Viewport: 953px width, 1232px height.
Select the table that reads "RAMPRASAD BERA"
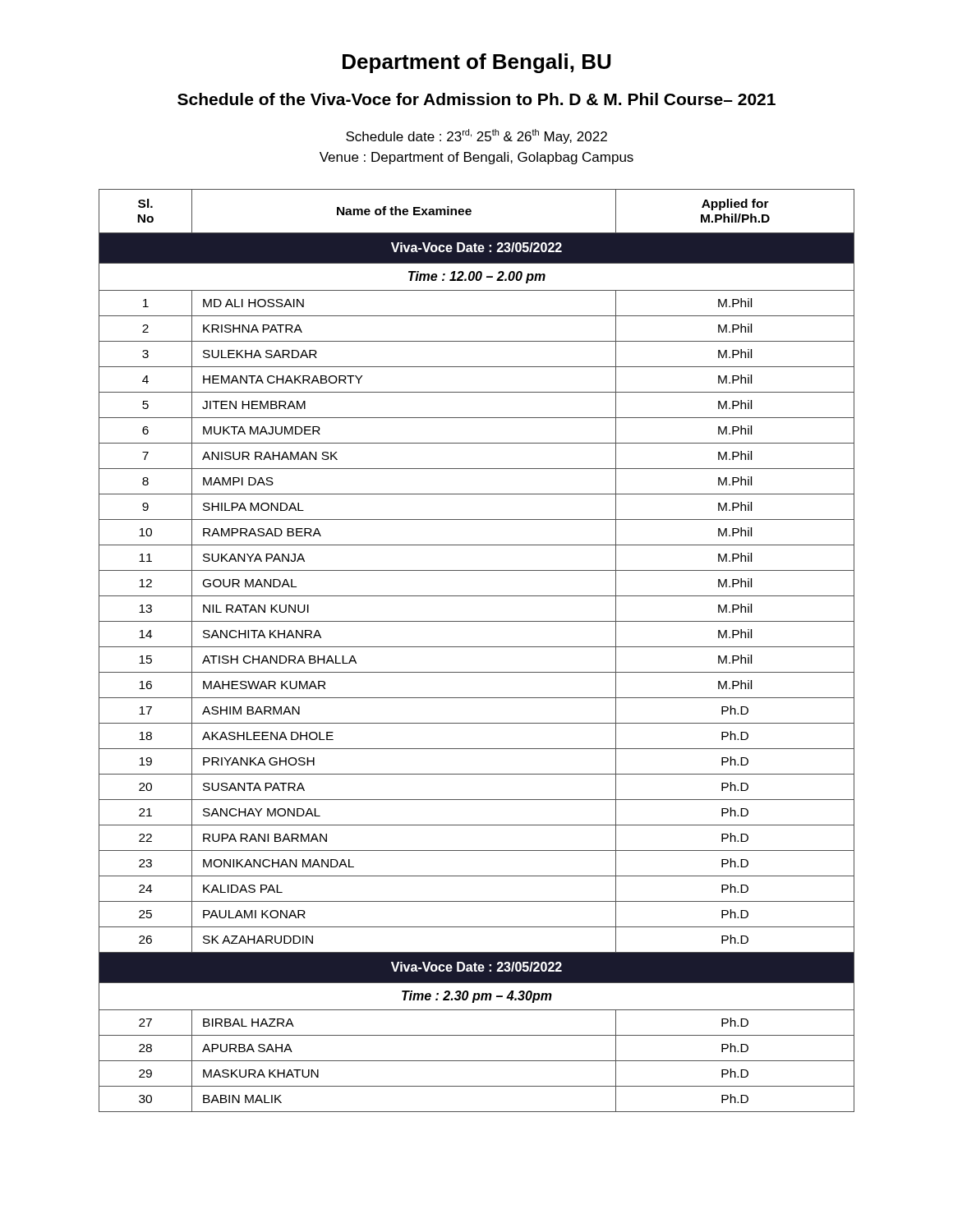476,650
